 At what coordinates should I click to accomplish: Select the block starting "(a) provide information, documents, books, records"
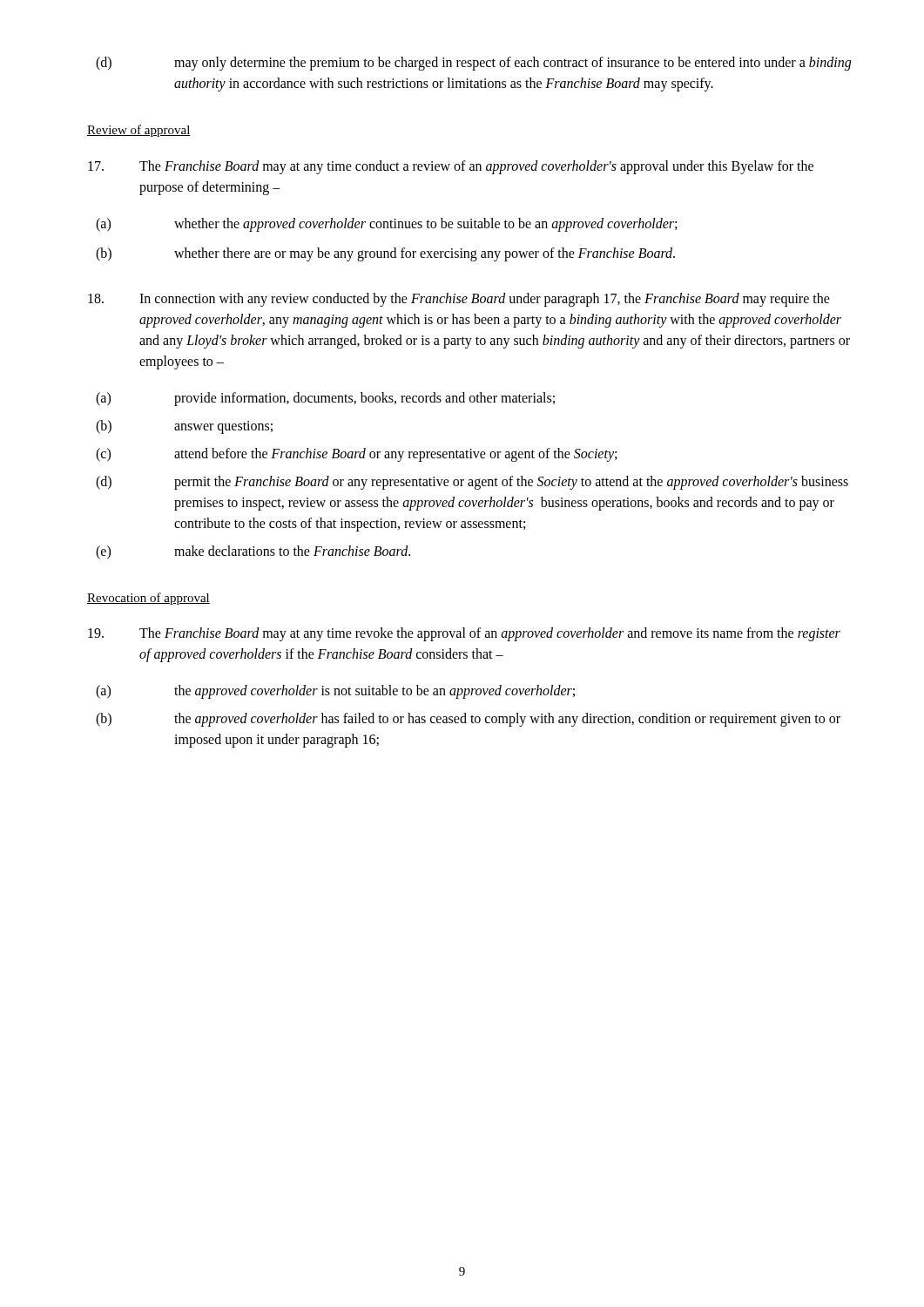pos(471,398)
